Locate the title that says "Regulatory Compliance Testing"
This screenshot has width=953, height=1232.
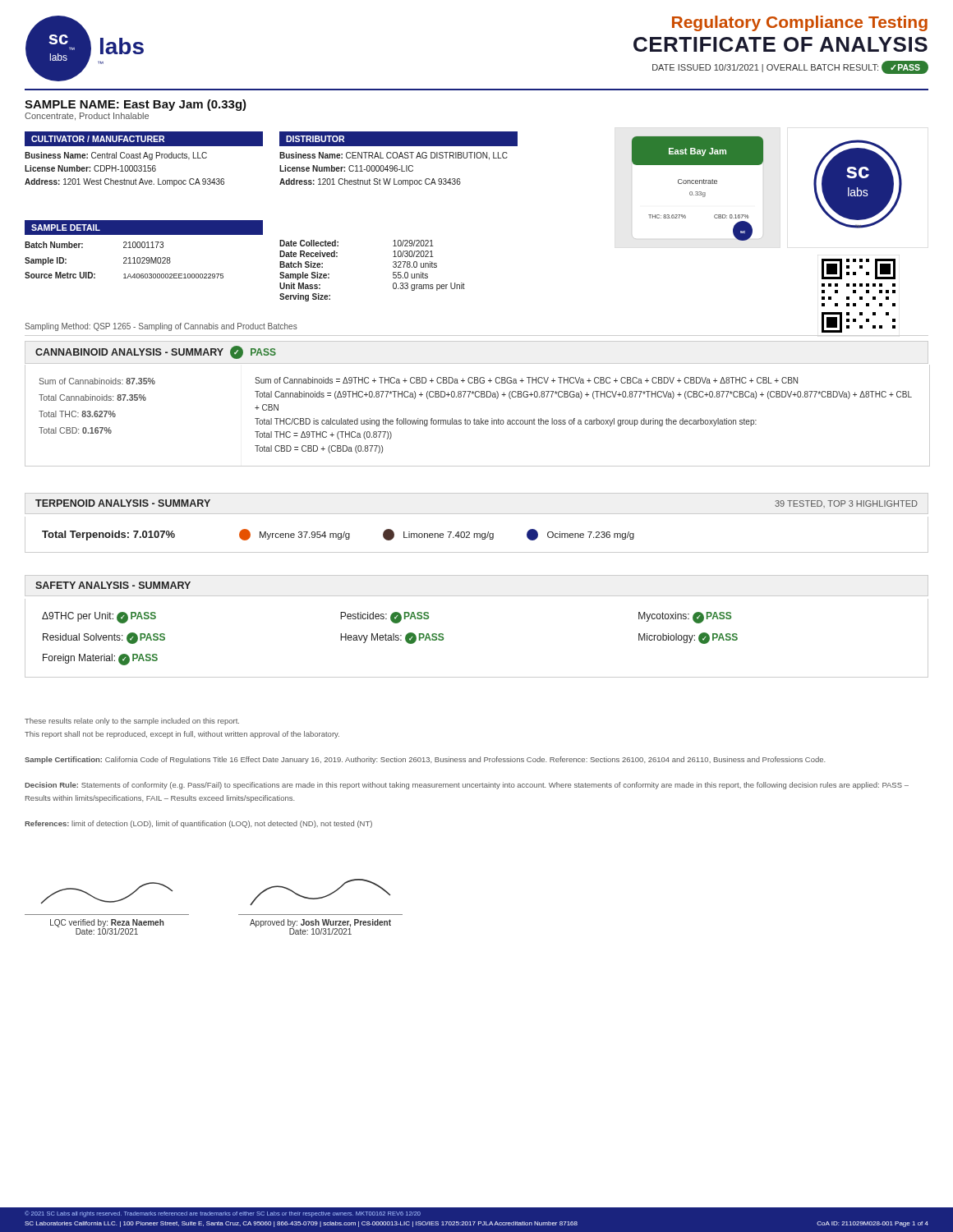pyautogui.click(x=780, y=42)
